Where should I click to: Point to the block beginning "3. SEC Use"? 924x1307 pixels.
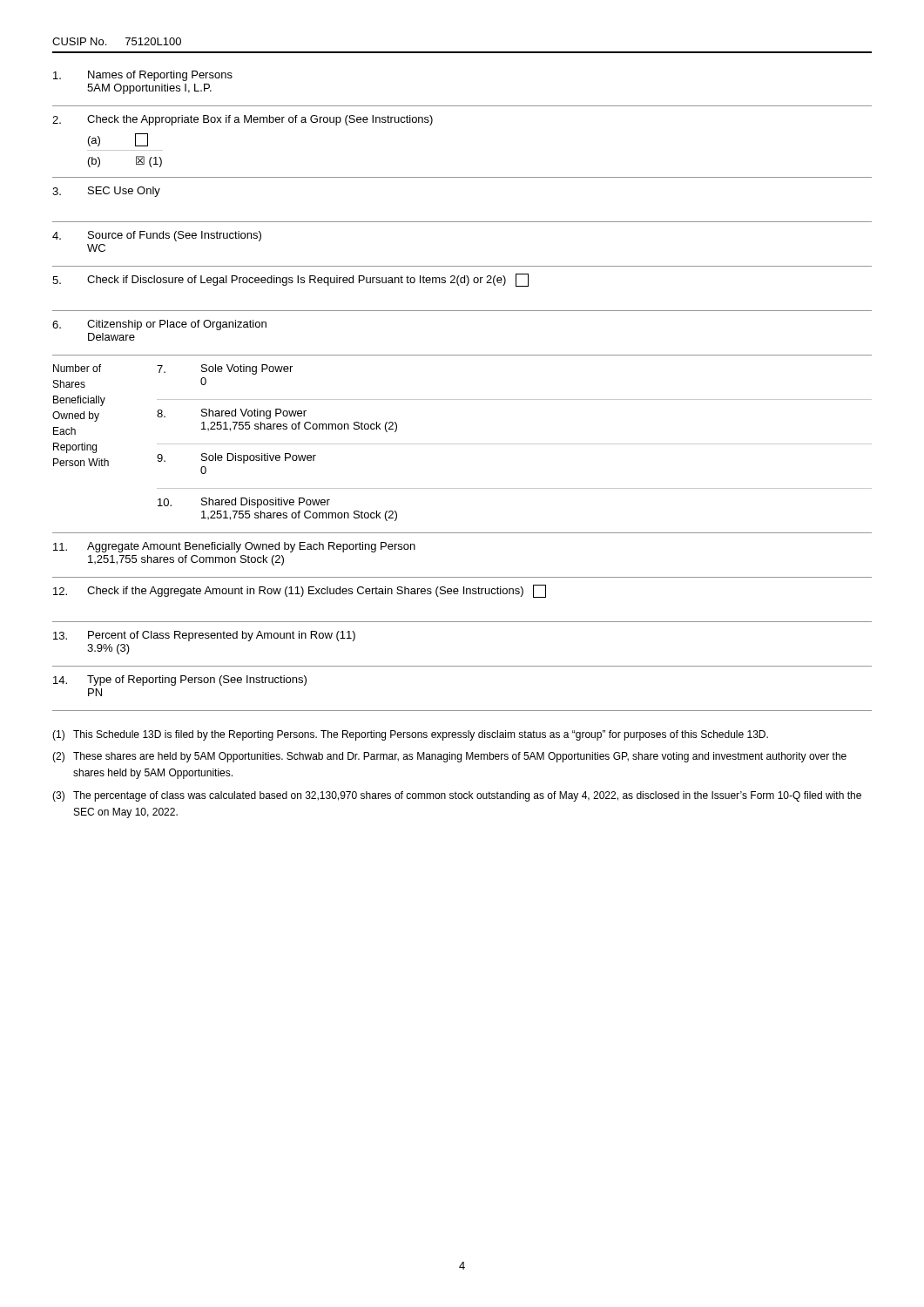coord(106,192)
